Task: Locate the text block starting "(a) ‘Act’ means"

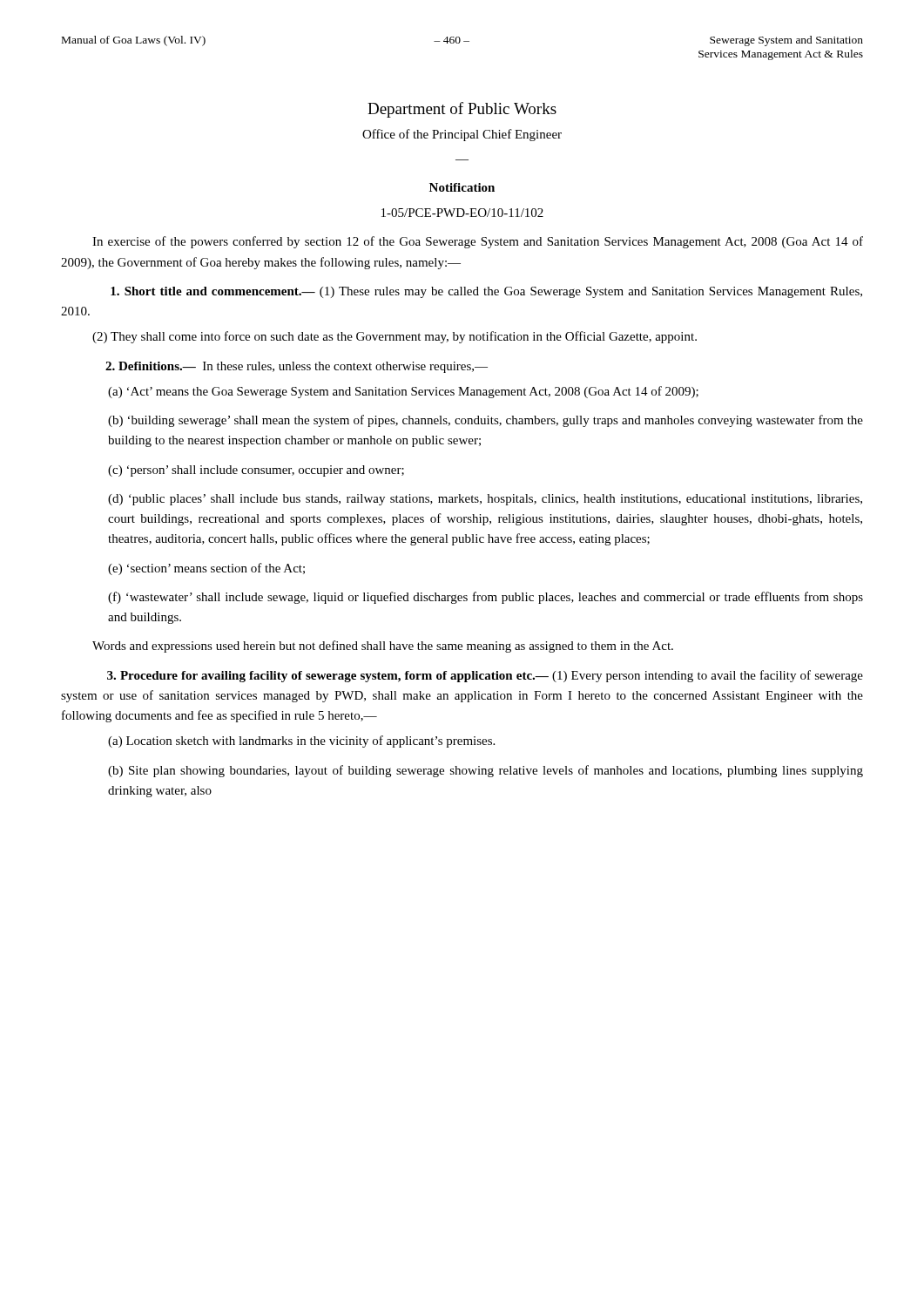Action: tap(404, 391)
